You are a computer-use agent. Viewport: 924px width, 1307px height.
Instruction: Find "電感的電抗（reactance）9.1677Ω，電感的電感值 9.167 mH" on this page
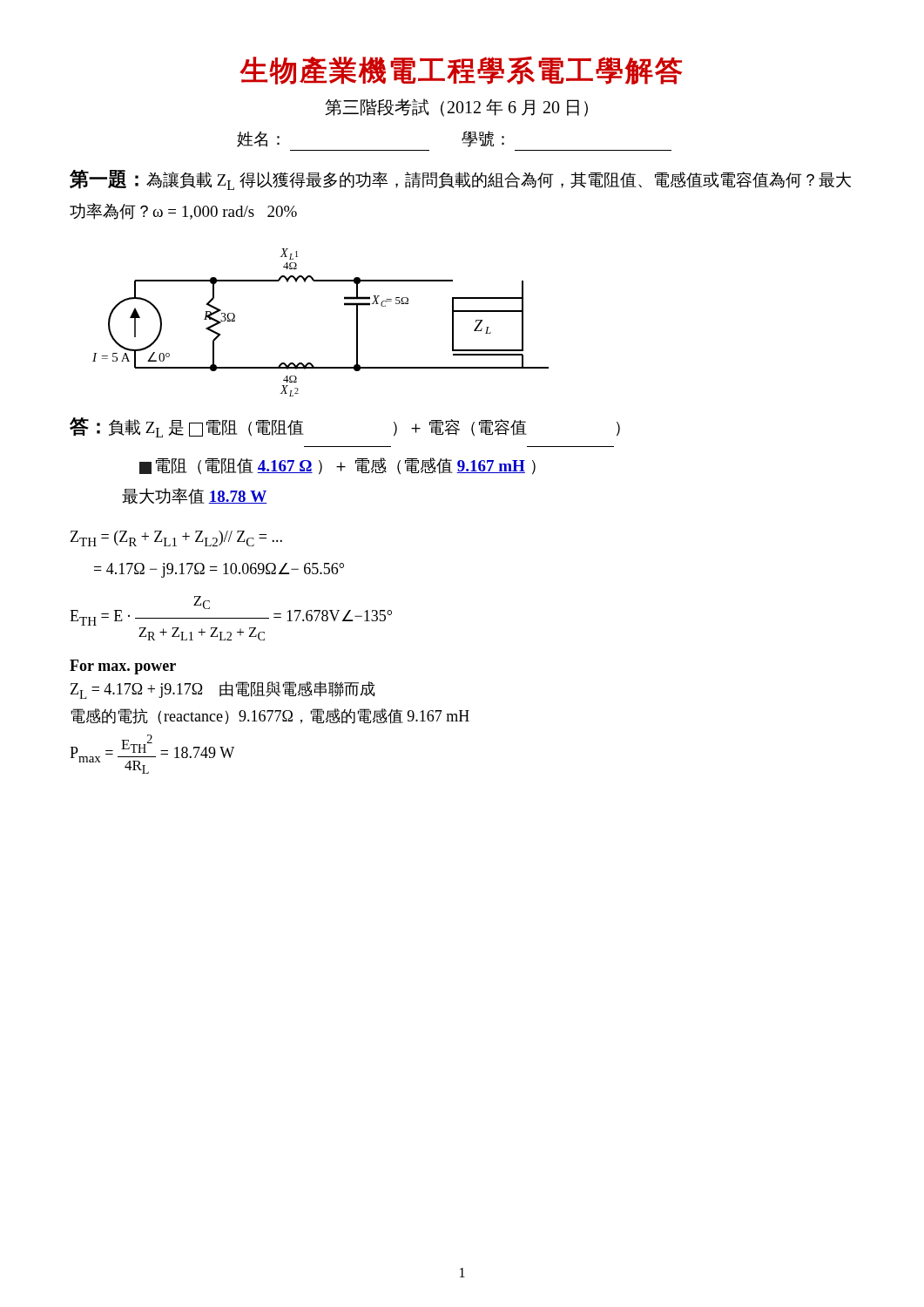270,716
